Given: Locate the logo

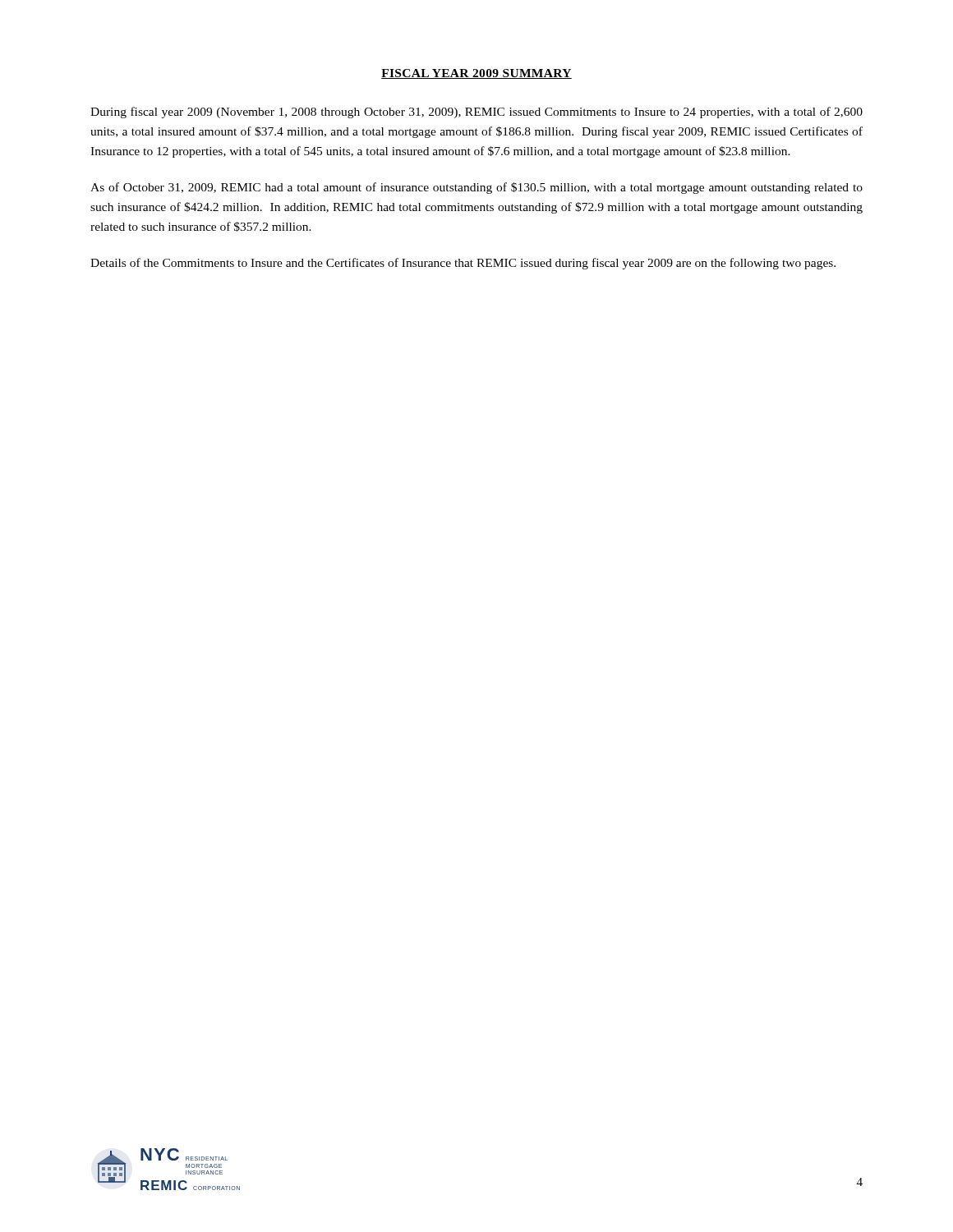Looking at the screenshot, I should click(165, 1169).
